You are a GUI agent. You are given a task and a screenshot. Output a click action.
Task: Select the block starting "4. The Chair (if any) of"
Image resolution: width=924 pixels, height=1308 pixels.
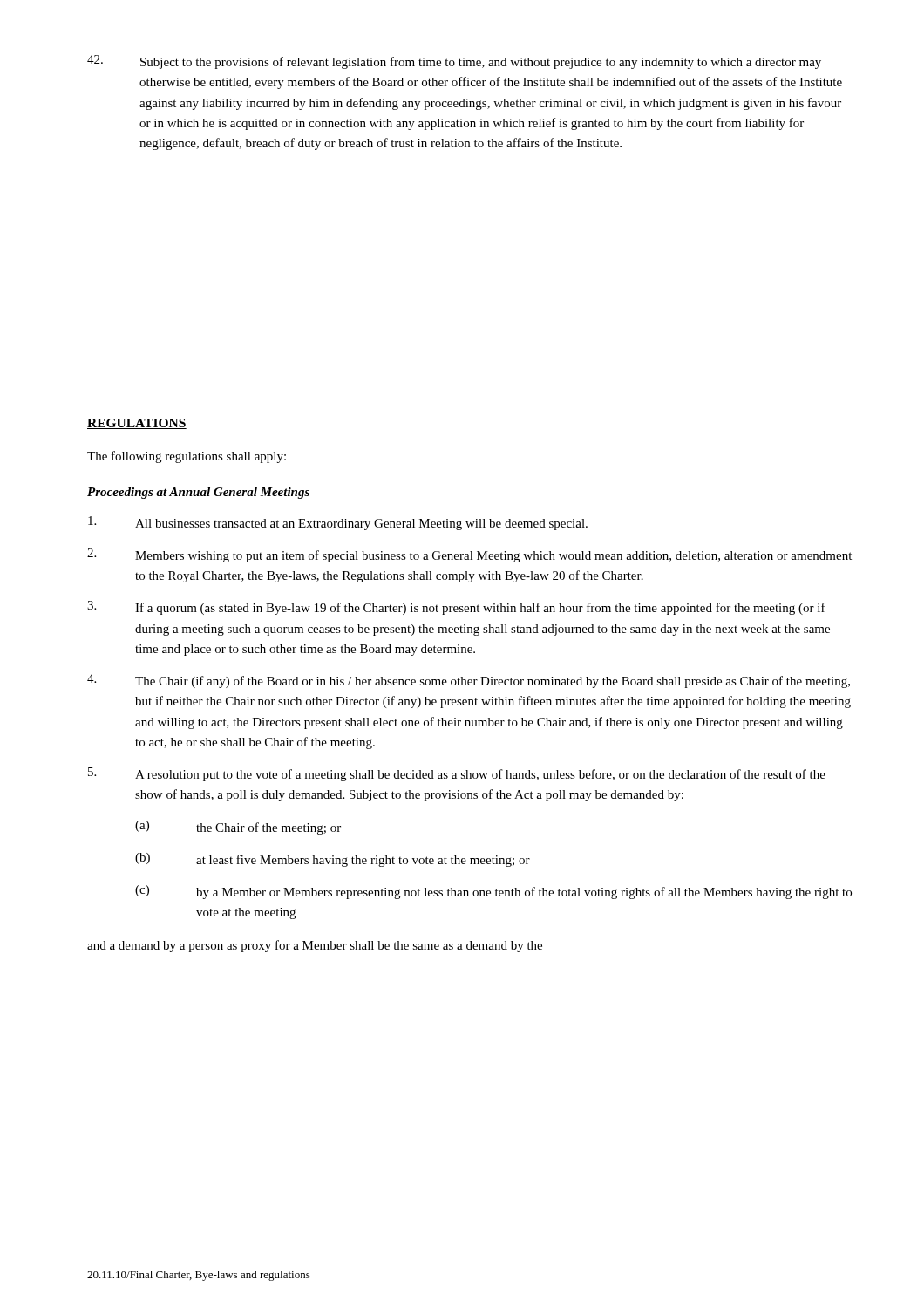tap(471, 712)
